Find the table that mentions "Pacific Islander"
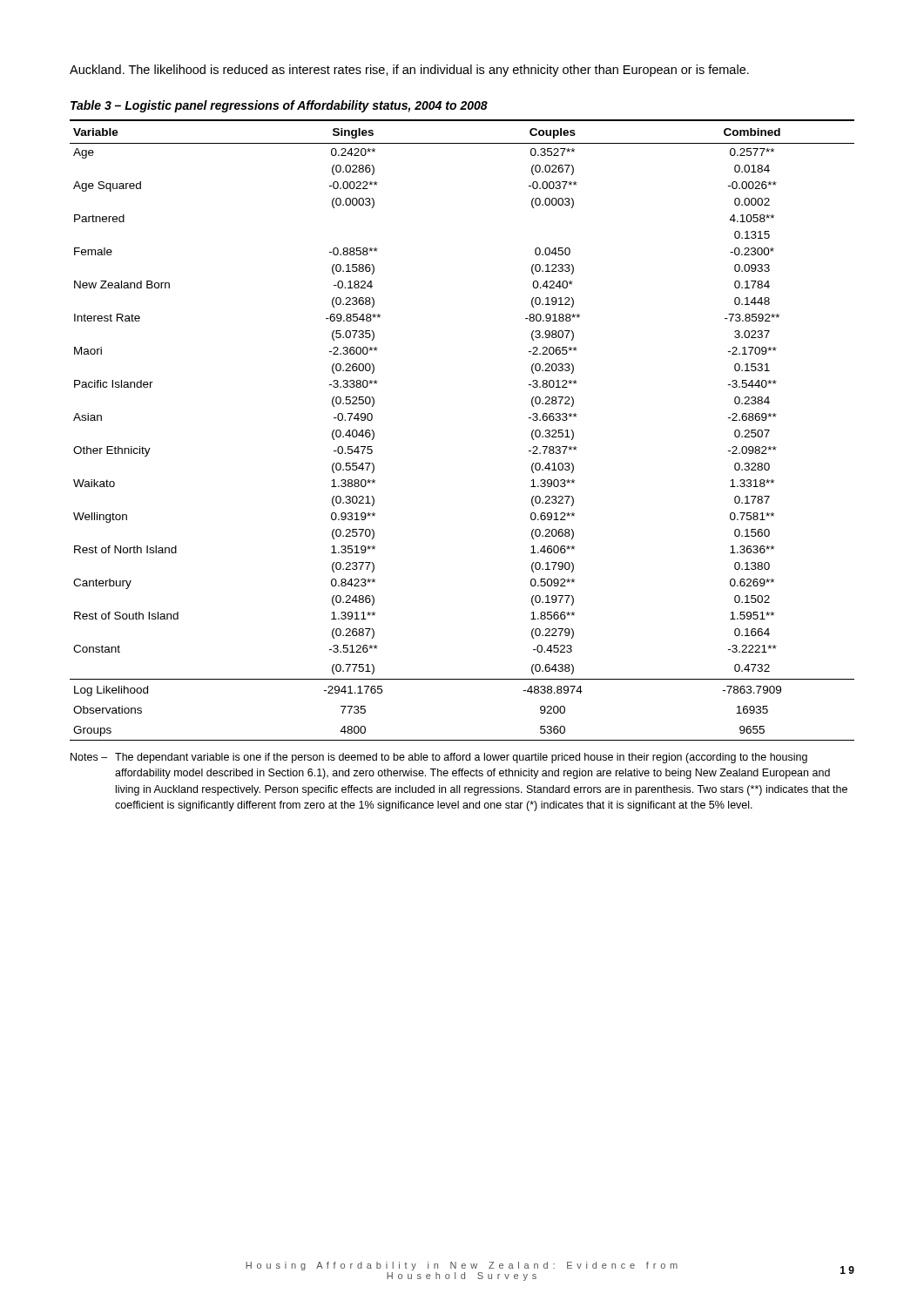This screenshot has height=1307, width=924. pyautogui.click(x=462, y=420)
